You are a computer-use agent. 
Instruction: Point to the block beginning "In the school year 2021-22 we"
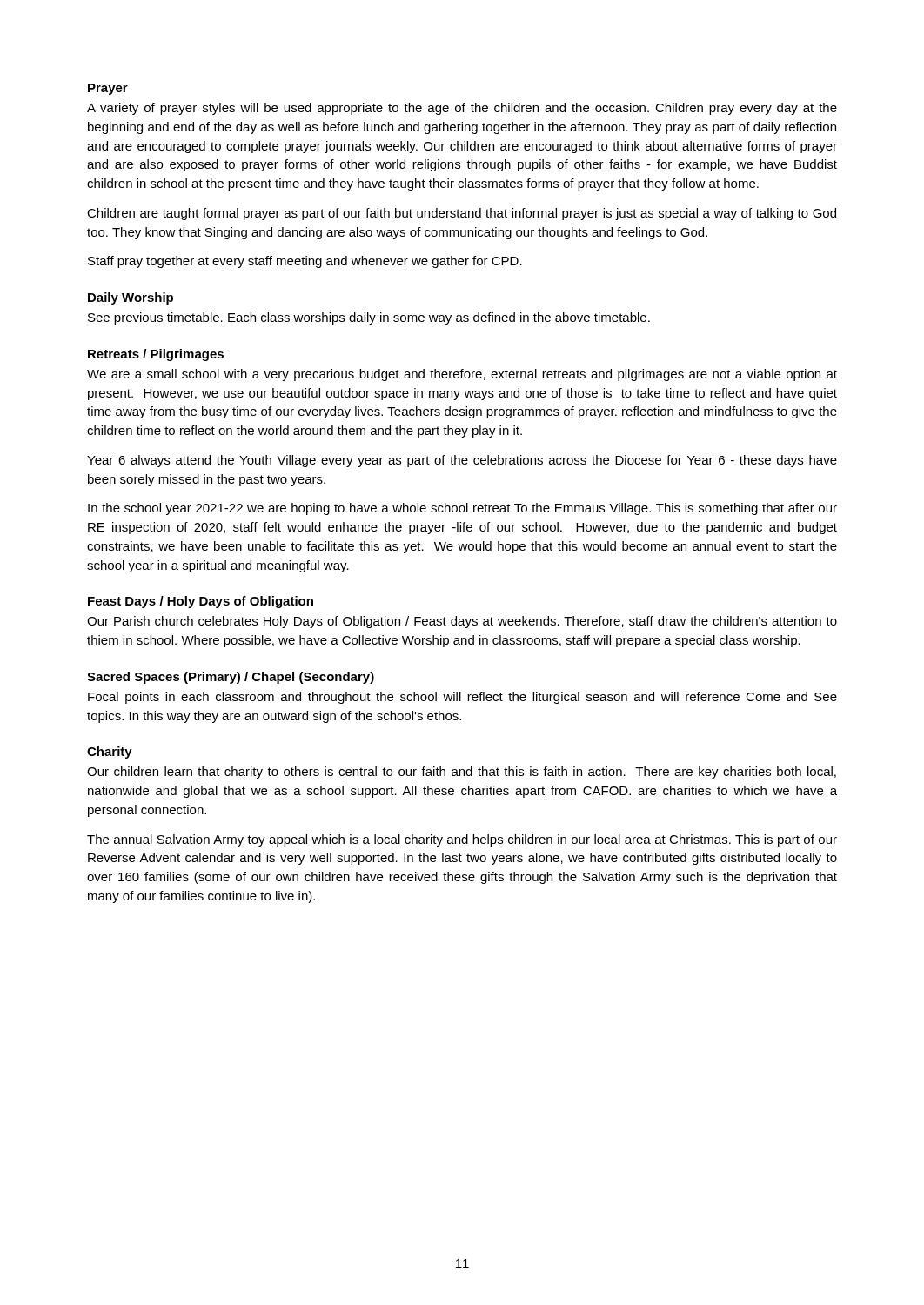point(462,536)
